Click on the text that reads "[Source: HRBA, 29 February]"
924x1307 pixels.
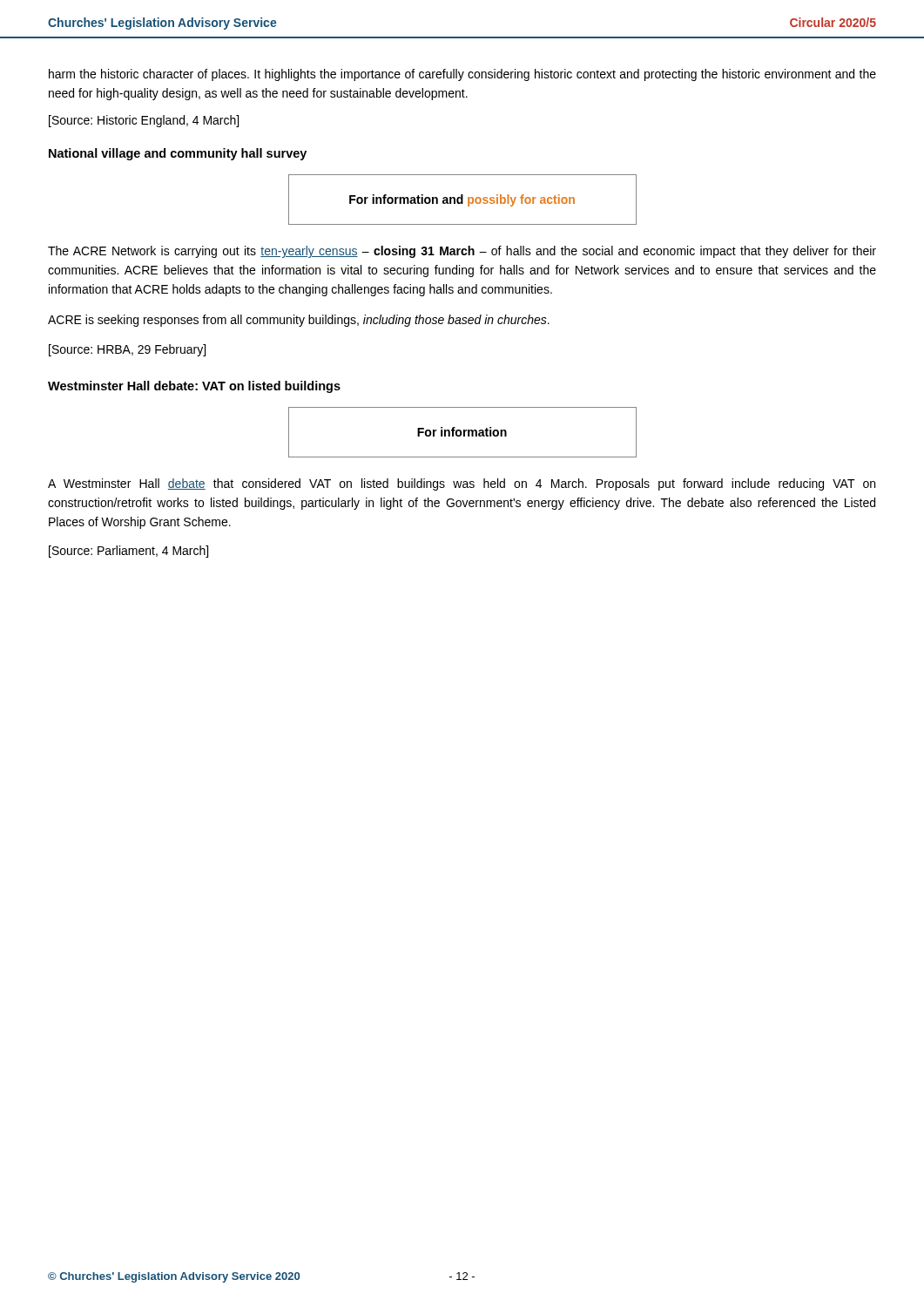pyautogui.click(x=127, y=350)
